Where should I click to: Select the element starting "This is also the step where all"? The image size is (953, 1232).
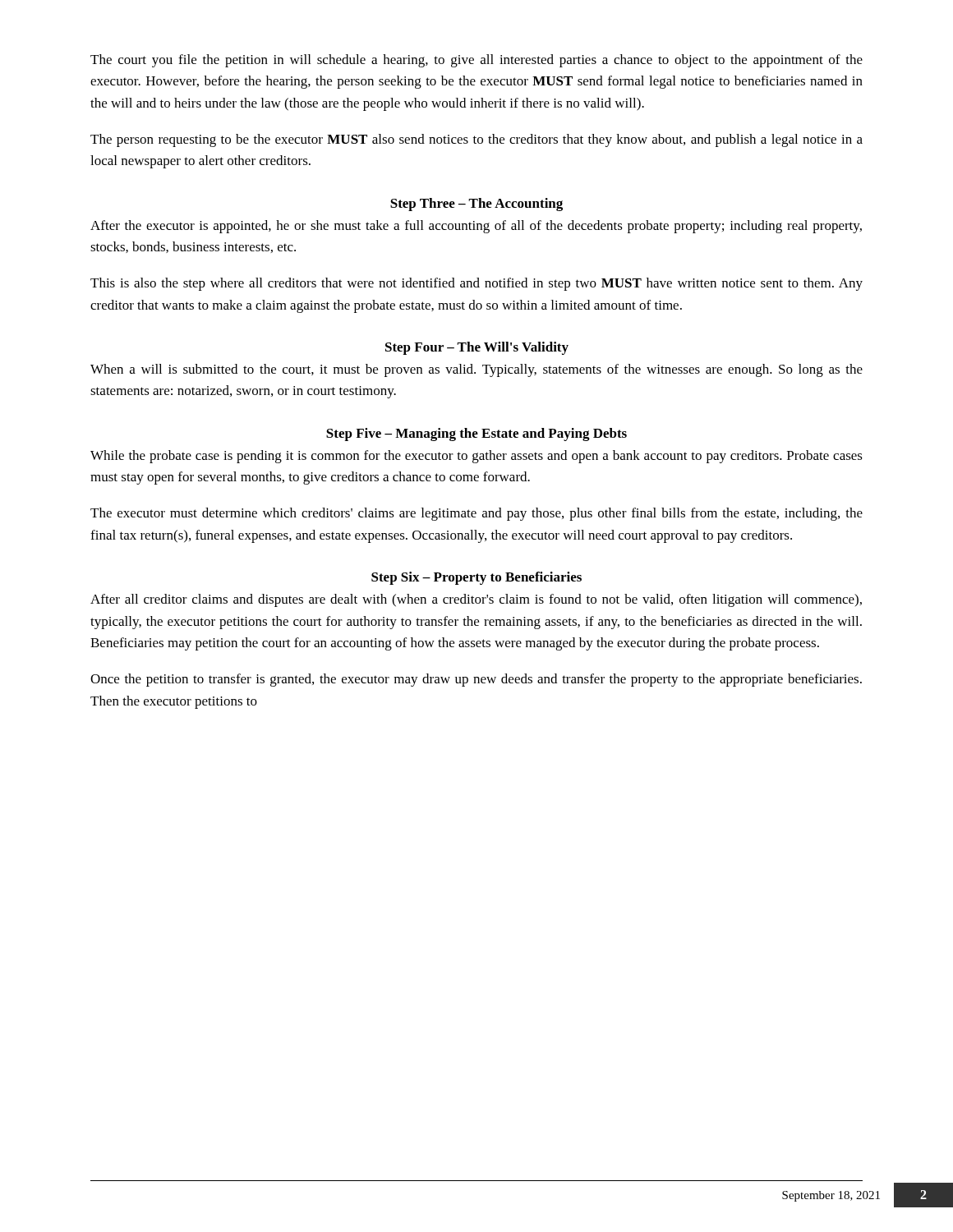tap(476, 294)
